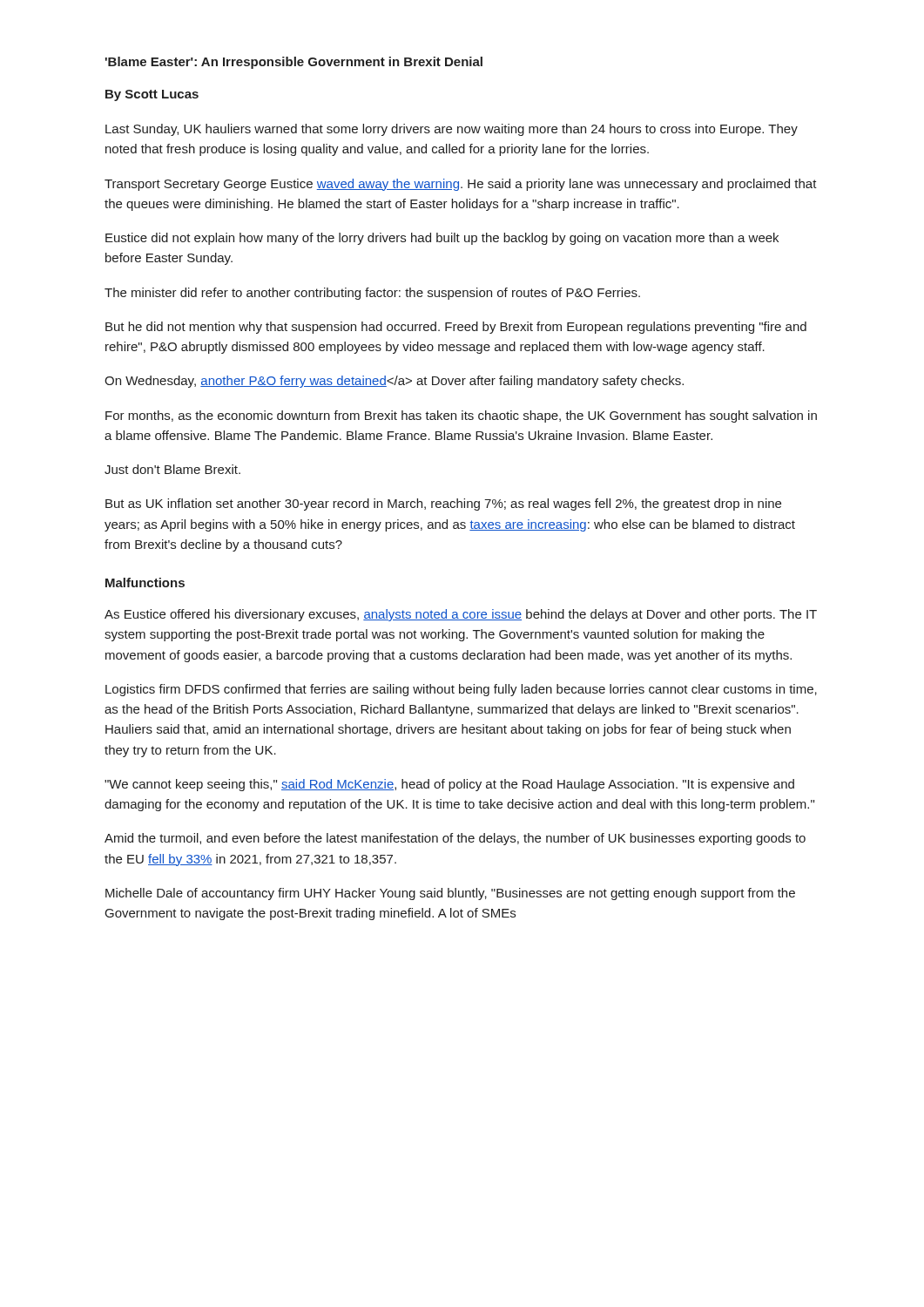The width and height of the screenshot is (924, 1307).
Task: Locate the text block starting "Amid the turmoil, and even before the"
Action: tap(462, 848)
